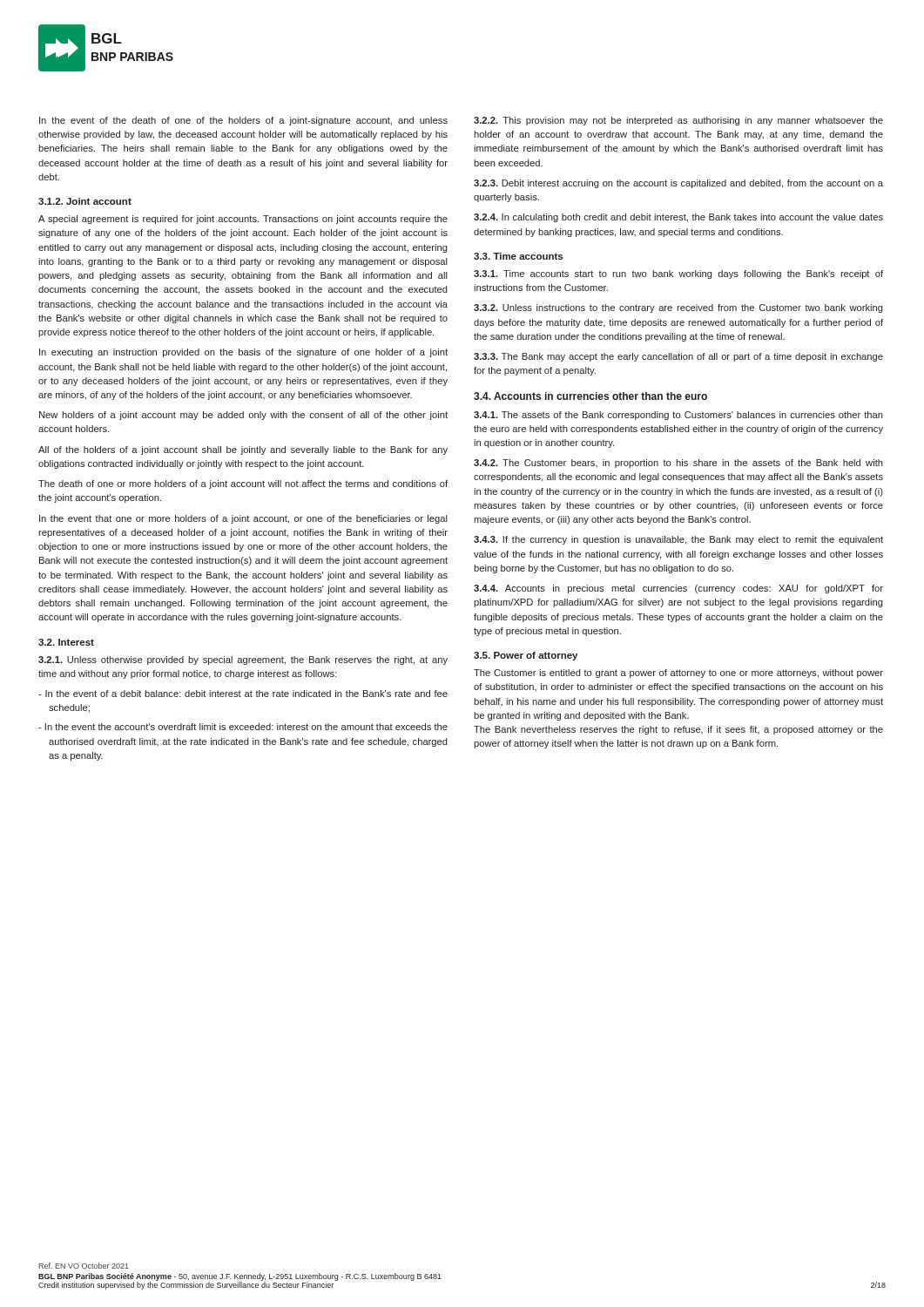The width and height of the screenshot is (924, 1307).
Task: Point to "3.2. Interest"
Action: (66, 642)
